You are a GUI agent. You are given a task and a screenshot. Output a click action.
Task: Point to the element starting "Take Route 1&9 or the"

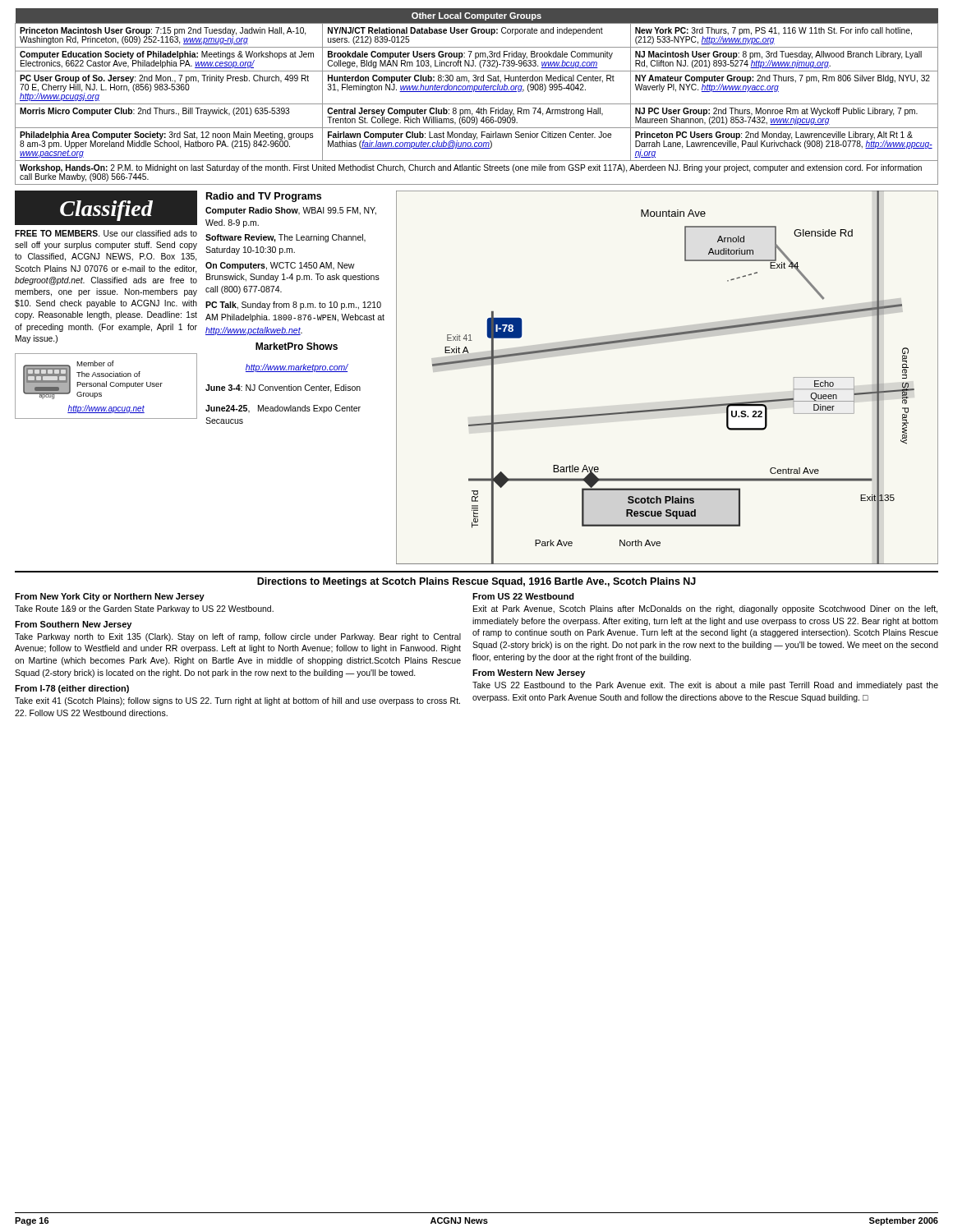point(144,608)
